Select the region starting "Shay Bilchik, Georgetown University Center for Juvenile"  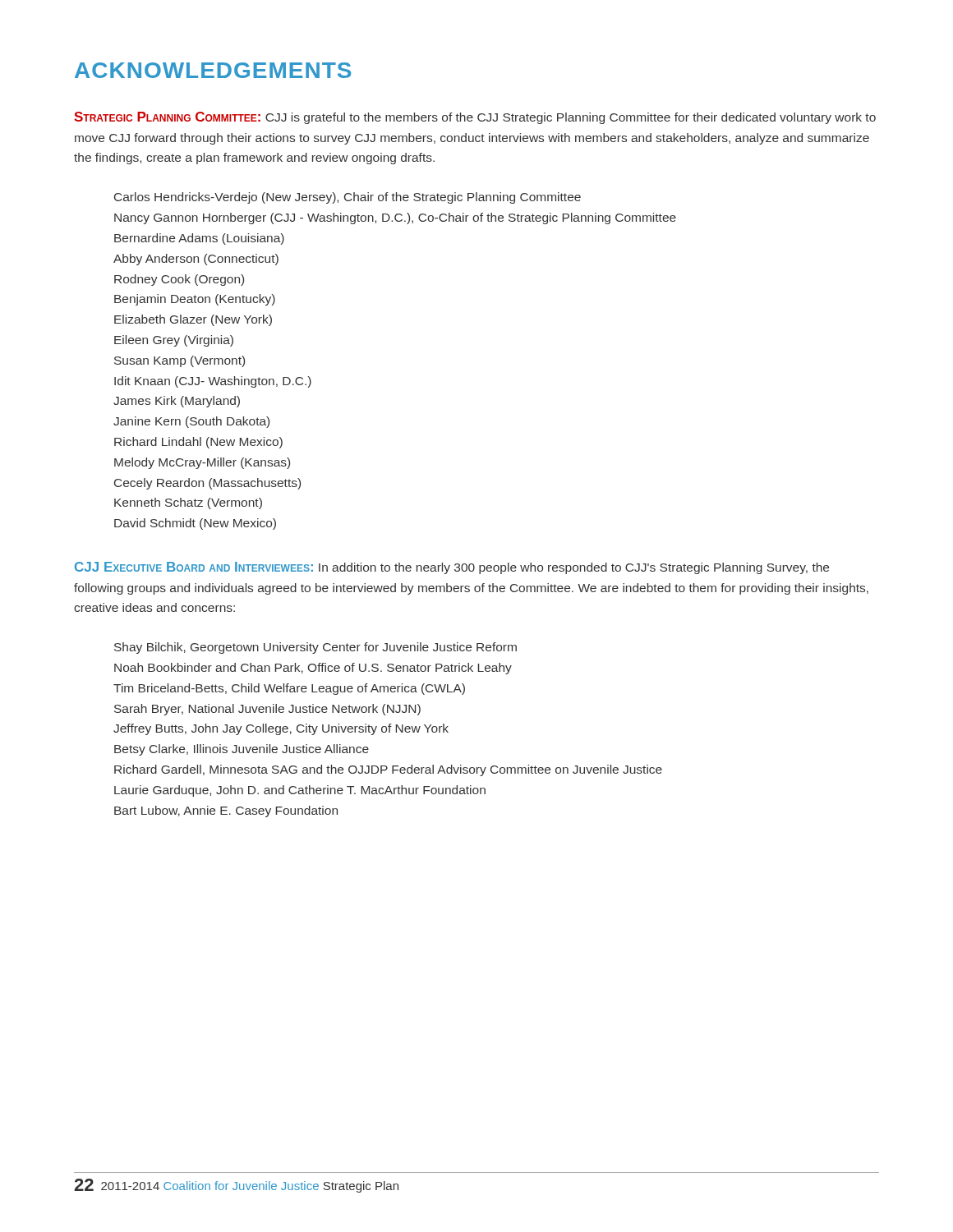click(315, 647)
